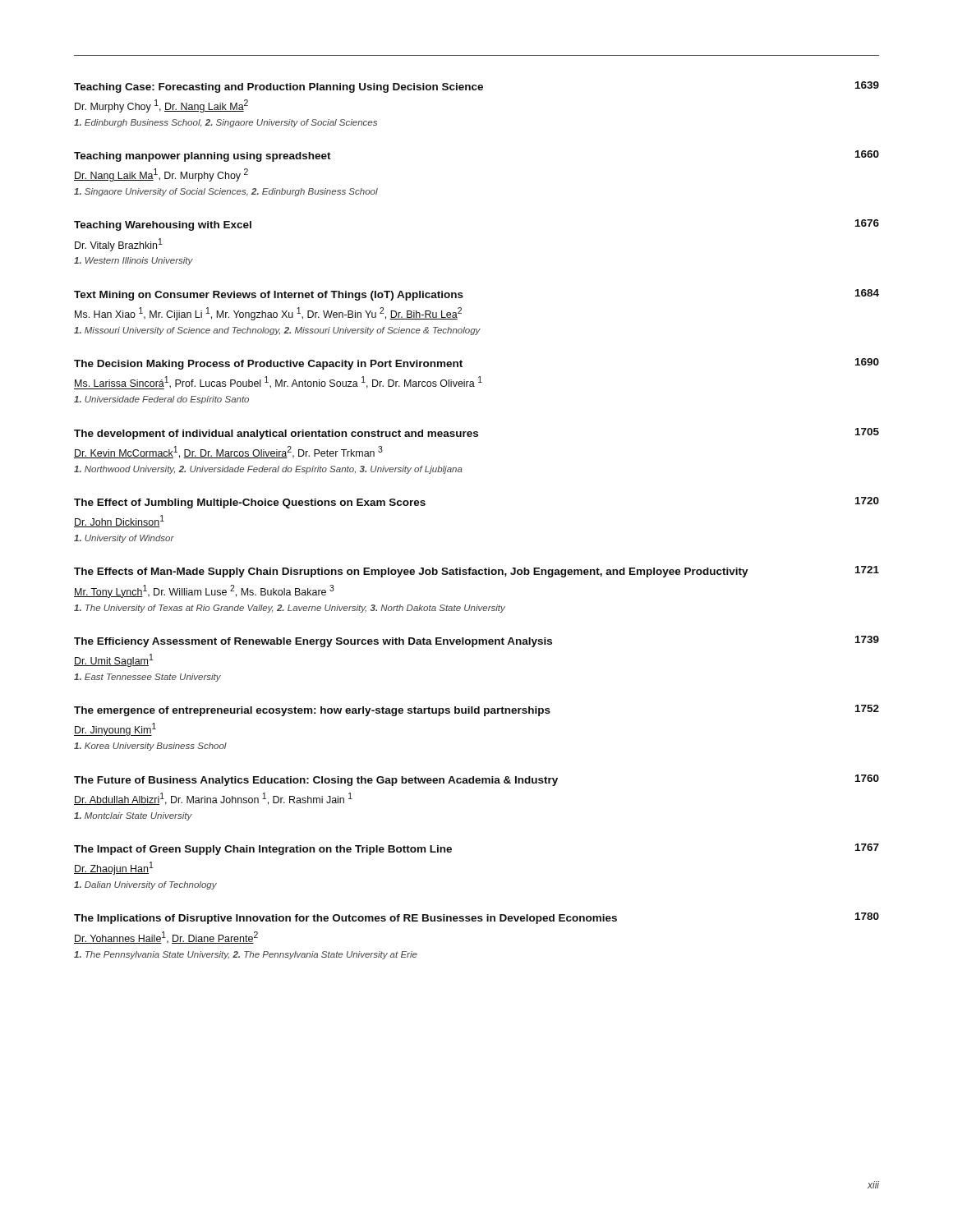The height and width of the screenshot is (1232, 953).
Task: Locate the text starting "Teaching Case: Forecasting and"
Action: [476, 87]
